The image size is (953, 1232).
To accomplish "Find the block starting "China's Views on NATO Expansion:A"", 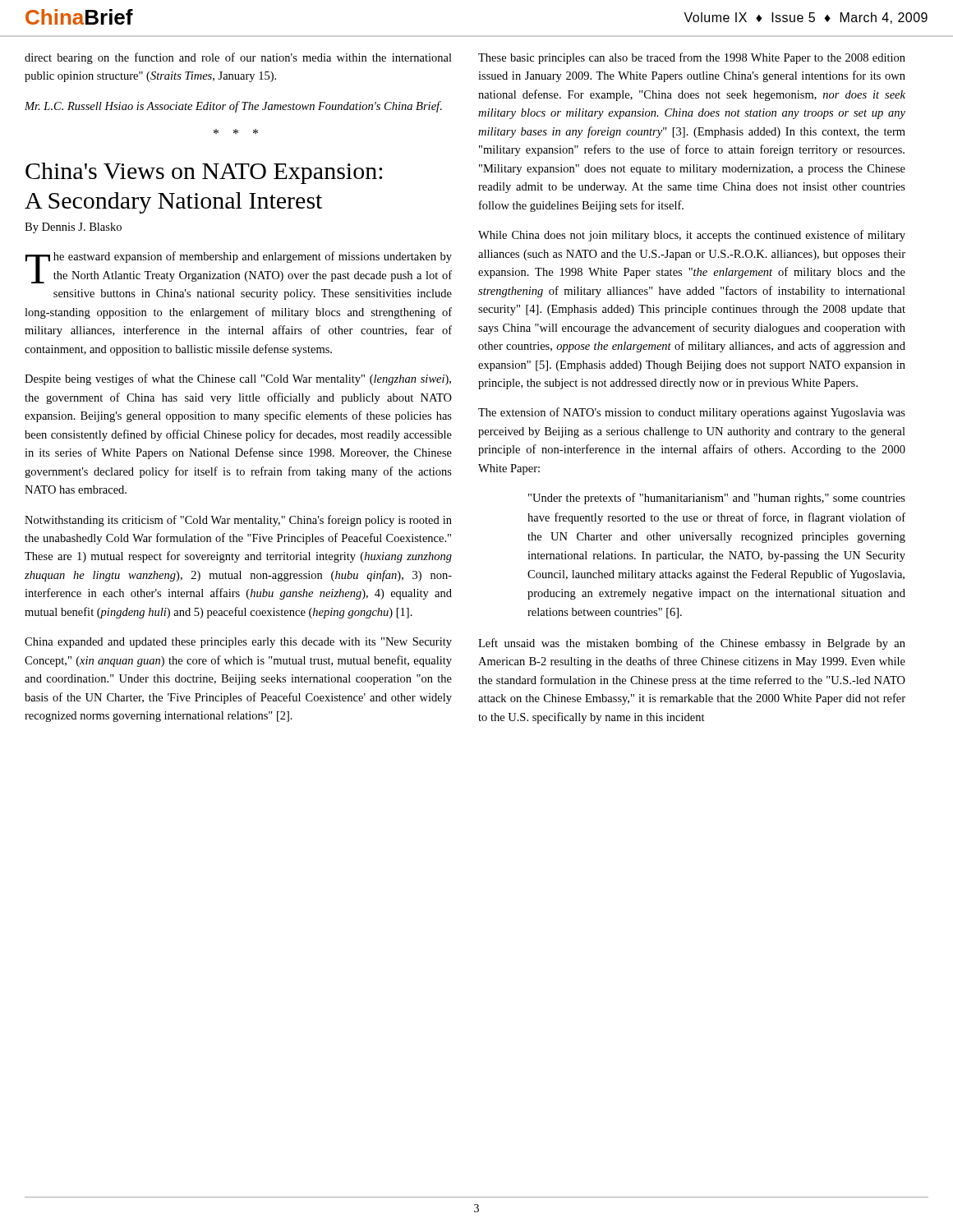I will [x=204, y=186].
